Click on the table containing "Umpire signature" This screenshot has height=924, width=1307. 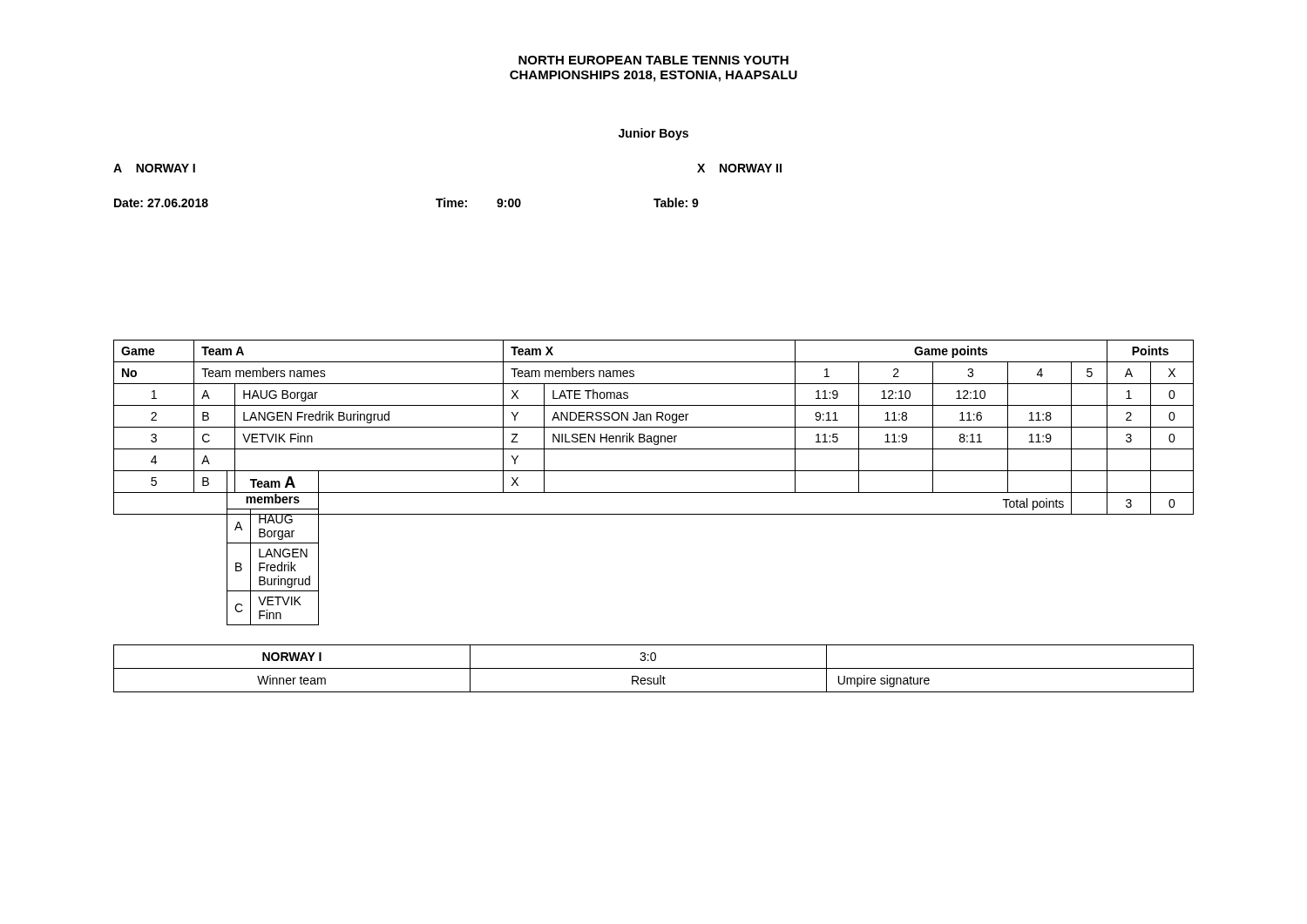(x=654, y=668)
